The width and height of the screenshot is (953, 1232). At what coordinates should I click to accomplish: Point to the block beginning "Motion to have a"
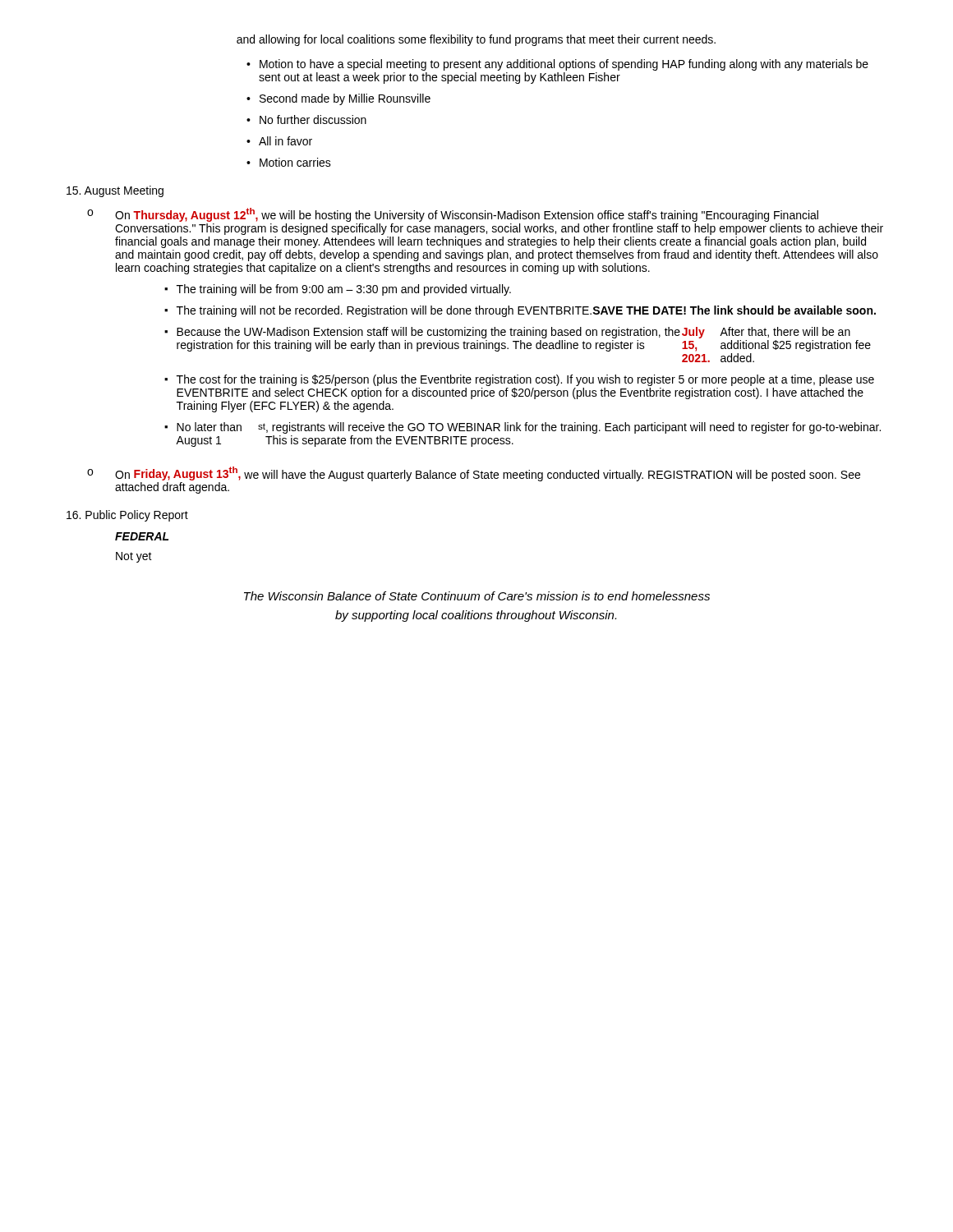pyautogui.click(x=564, y=71)
